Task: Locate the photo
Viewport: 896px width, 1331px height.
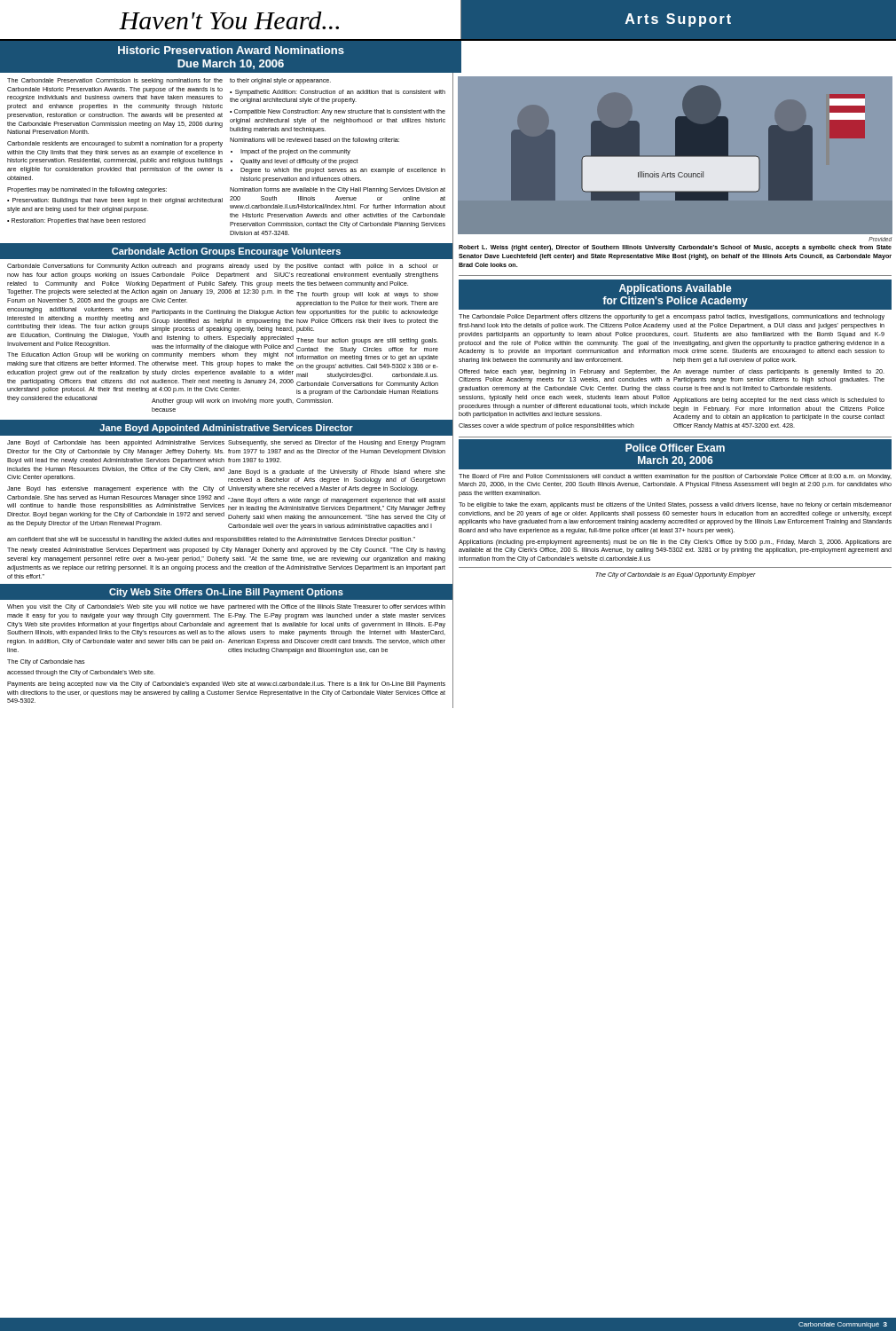Action: click(675, 155)
